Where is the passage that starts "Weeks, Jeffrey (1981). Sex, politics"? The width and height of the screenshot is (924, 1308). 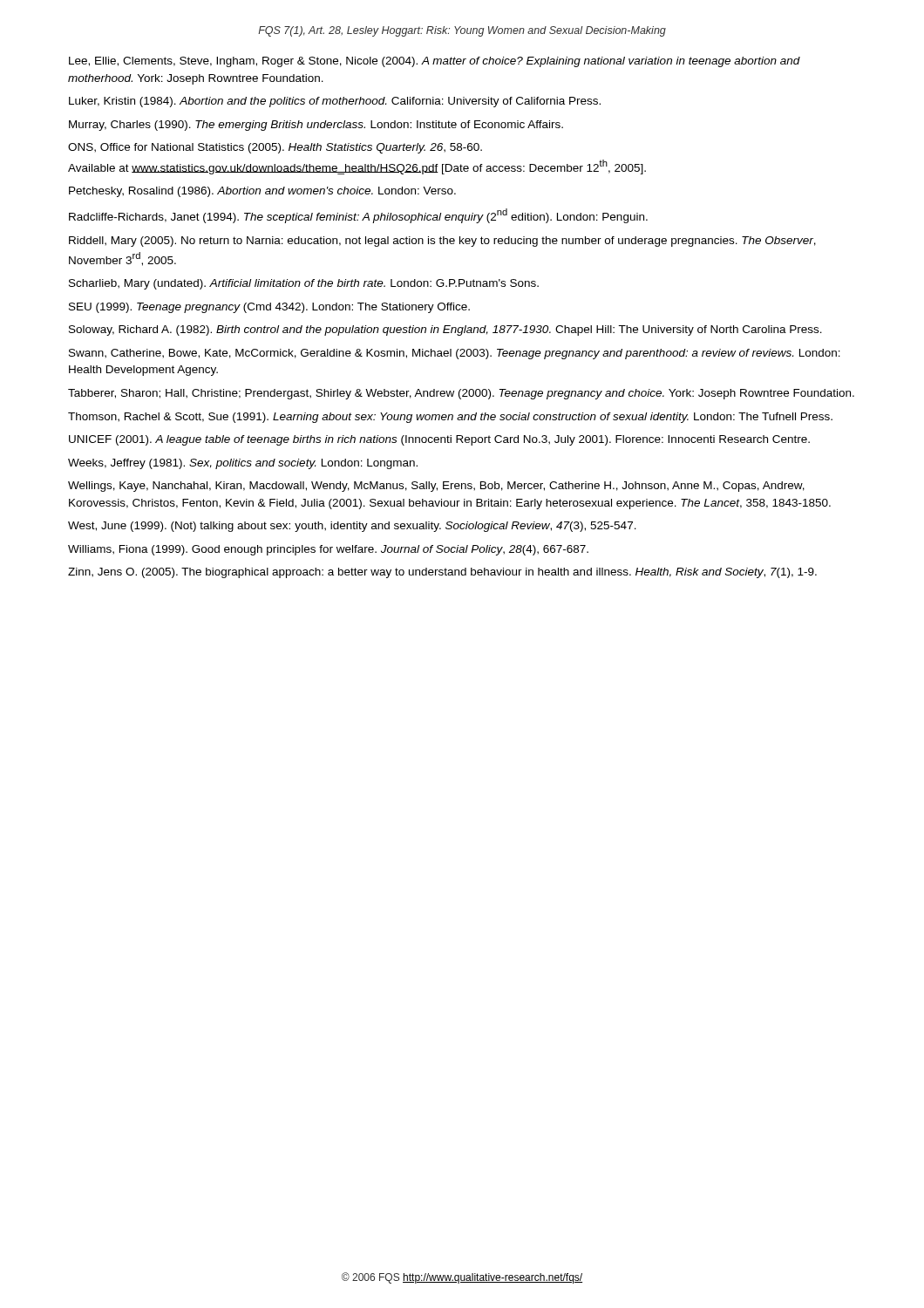point(243,462)
